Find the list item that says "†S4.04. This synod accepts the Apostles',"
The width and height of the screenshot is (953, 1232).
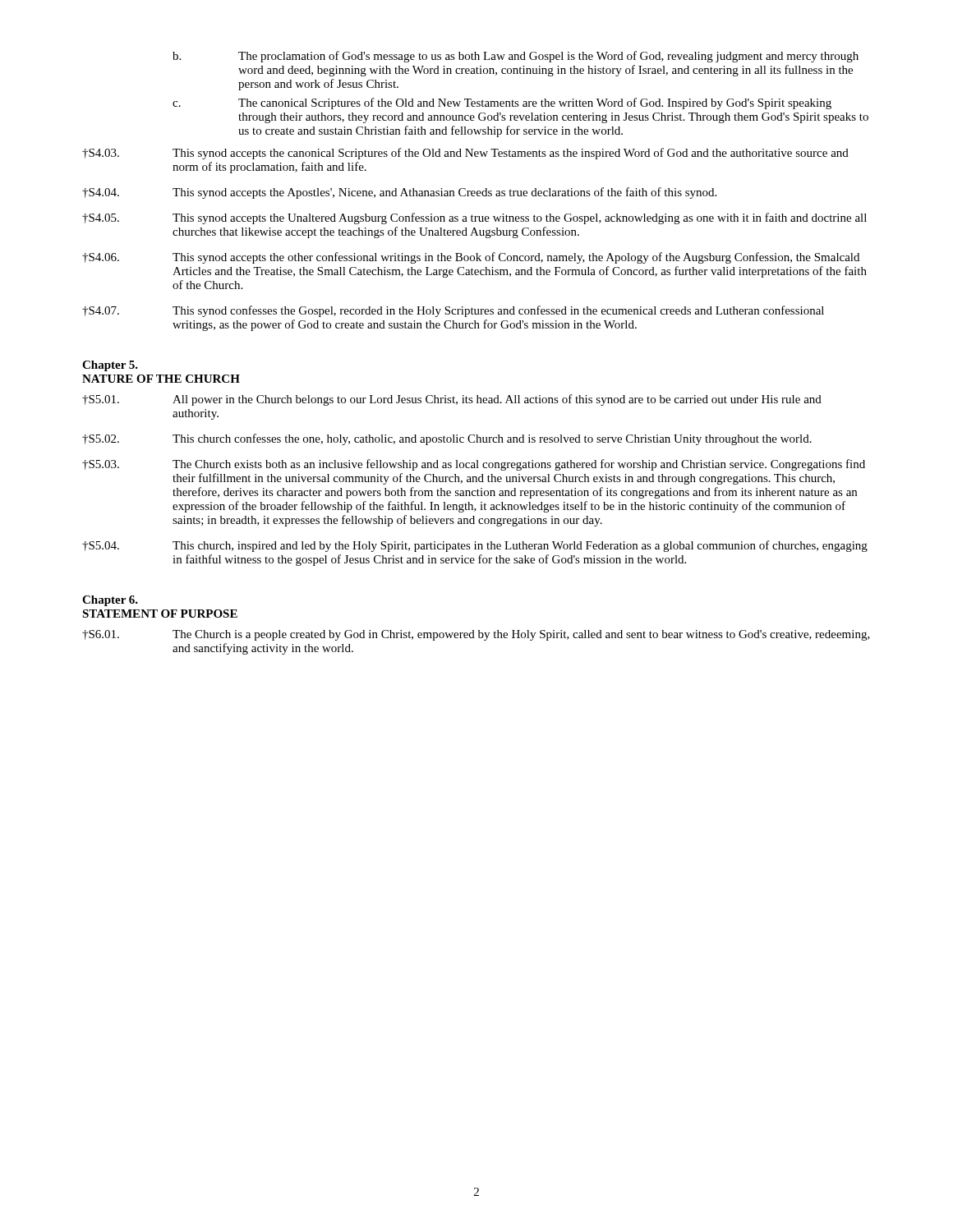point(476,193)
